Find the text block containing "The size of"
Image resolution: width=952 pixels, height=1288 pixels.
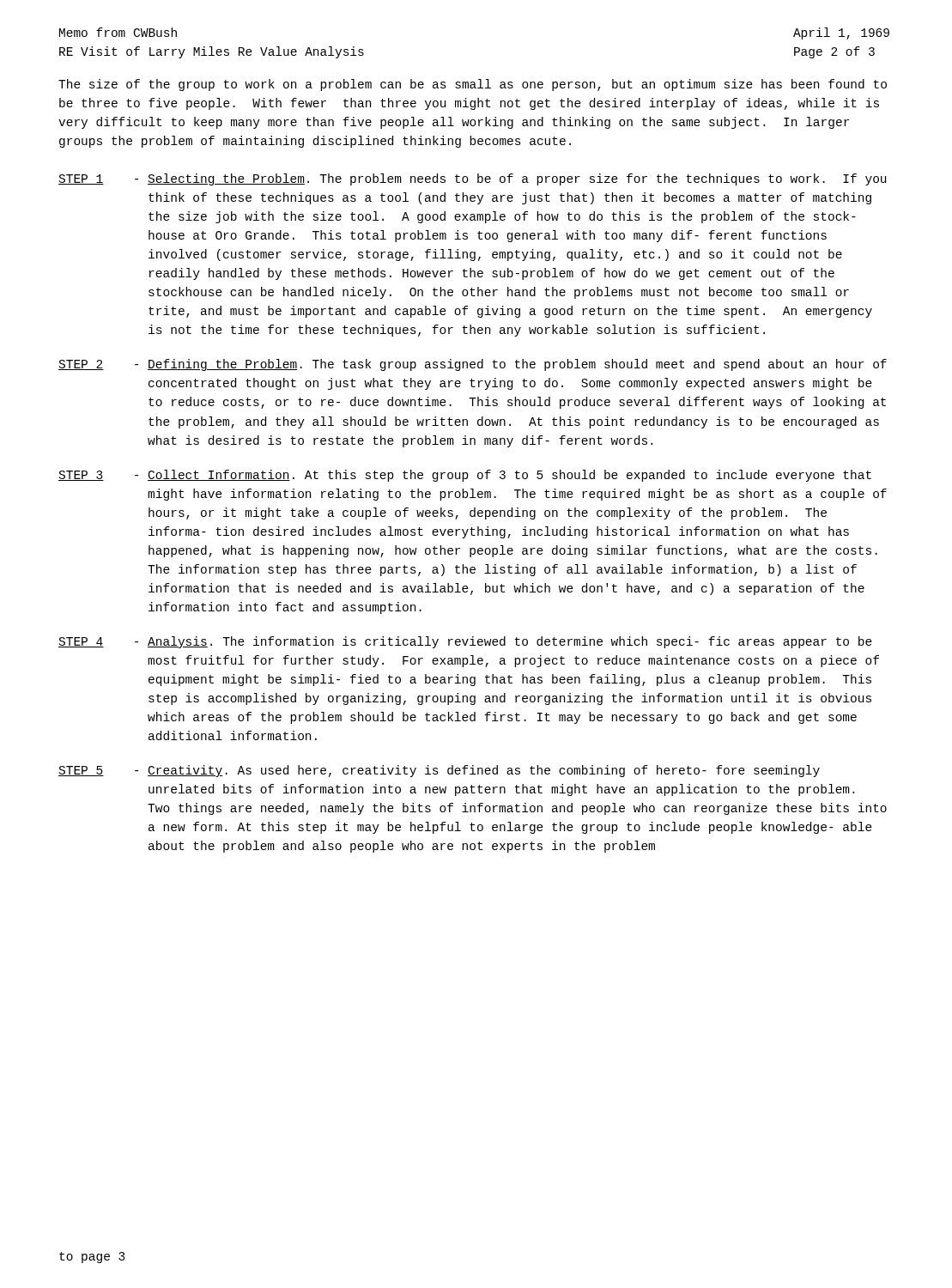(x=473, y=113)
